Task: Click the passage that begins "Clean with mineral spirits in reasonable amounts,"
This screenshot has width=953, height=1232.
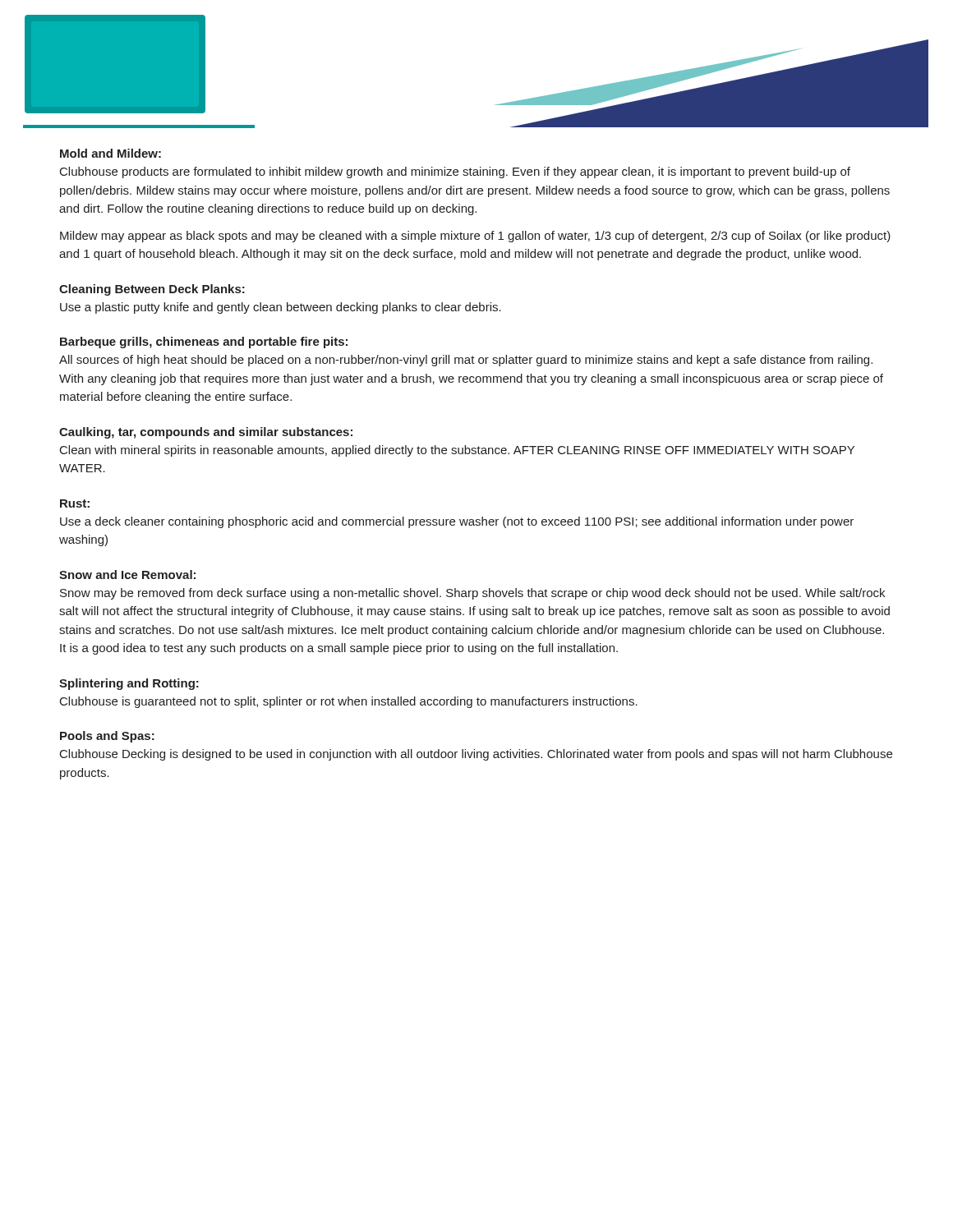Action: click(x=476, y=459)
